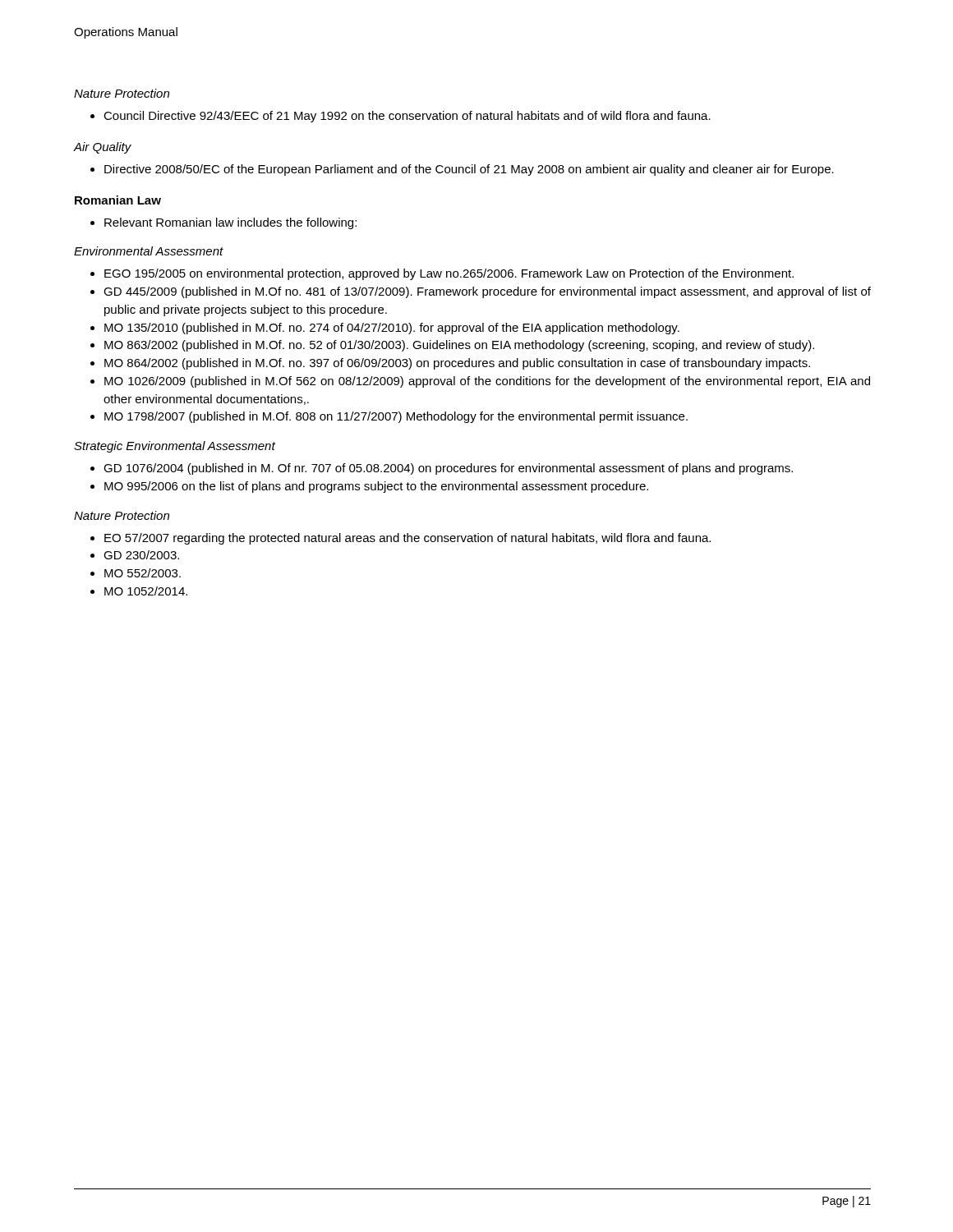Point to the text block starting "Environmental Assessment"
This screenshot has height=1232, width=953.
tap(148, 251)
